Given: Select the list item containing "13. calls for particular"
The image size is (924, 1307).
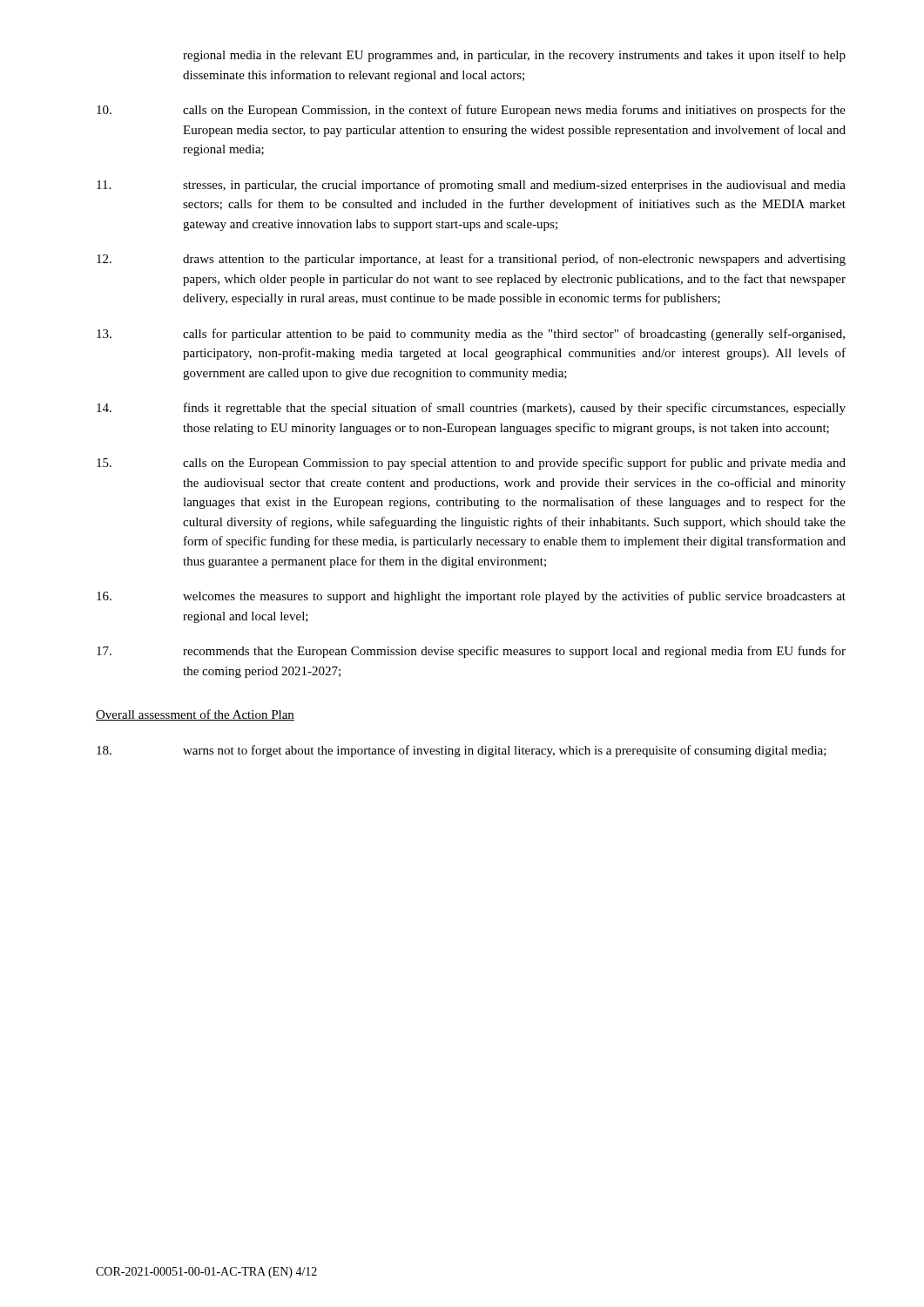Looking at the screenshot, I should 471,353.
